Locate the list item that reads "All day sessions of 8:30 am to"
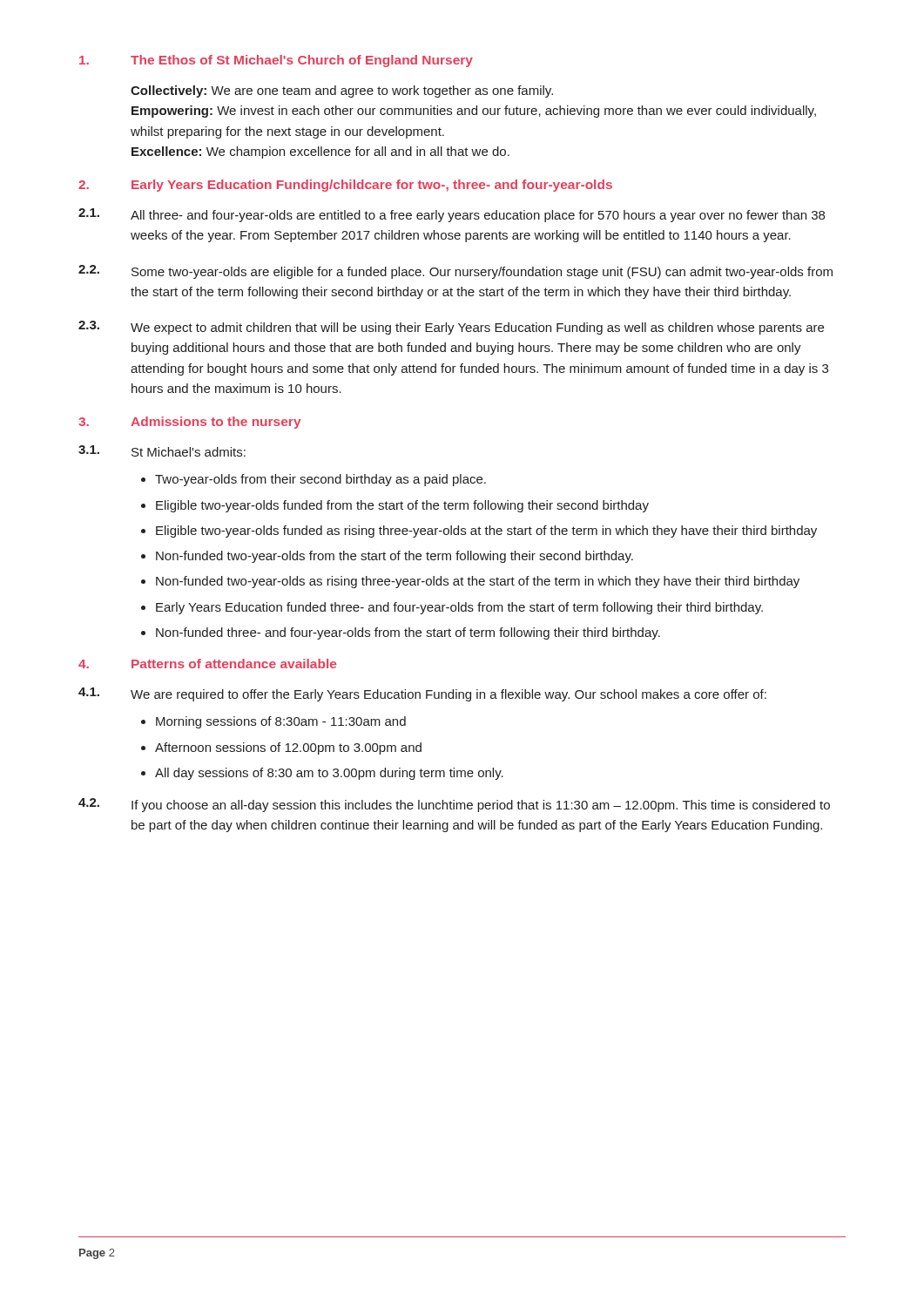The width and height of the screenshot is (924, 1307). [x=330, y=772]
